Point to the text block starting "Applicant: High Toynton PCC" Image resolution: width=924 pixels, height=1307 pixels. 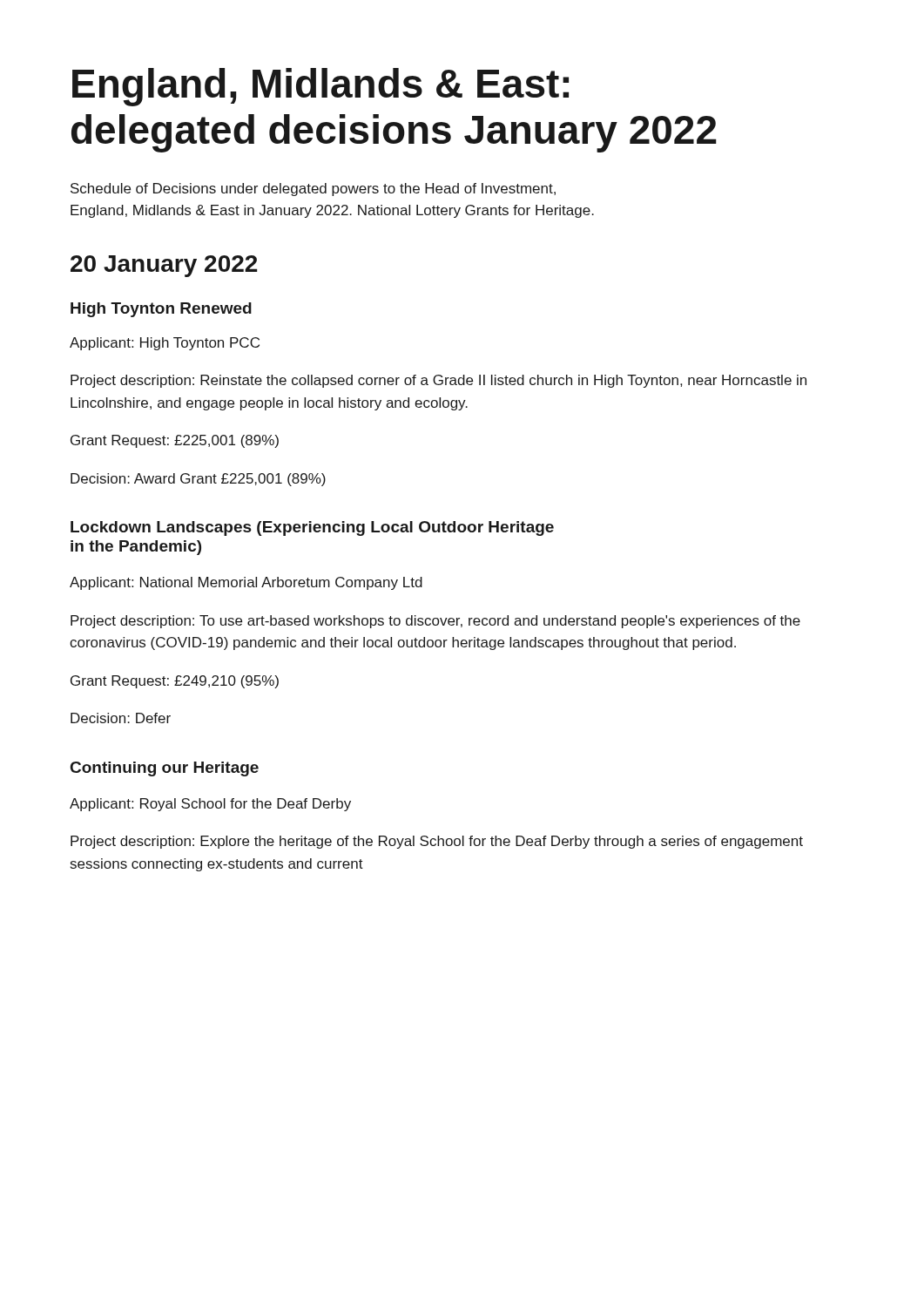(165, 343)
